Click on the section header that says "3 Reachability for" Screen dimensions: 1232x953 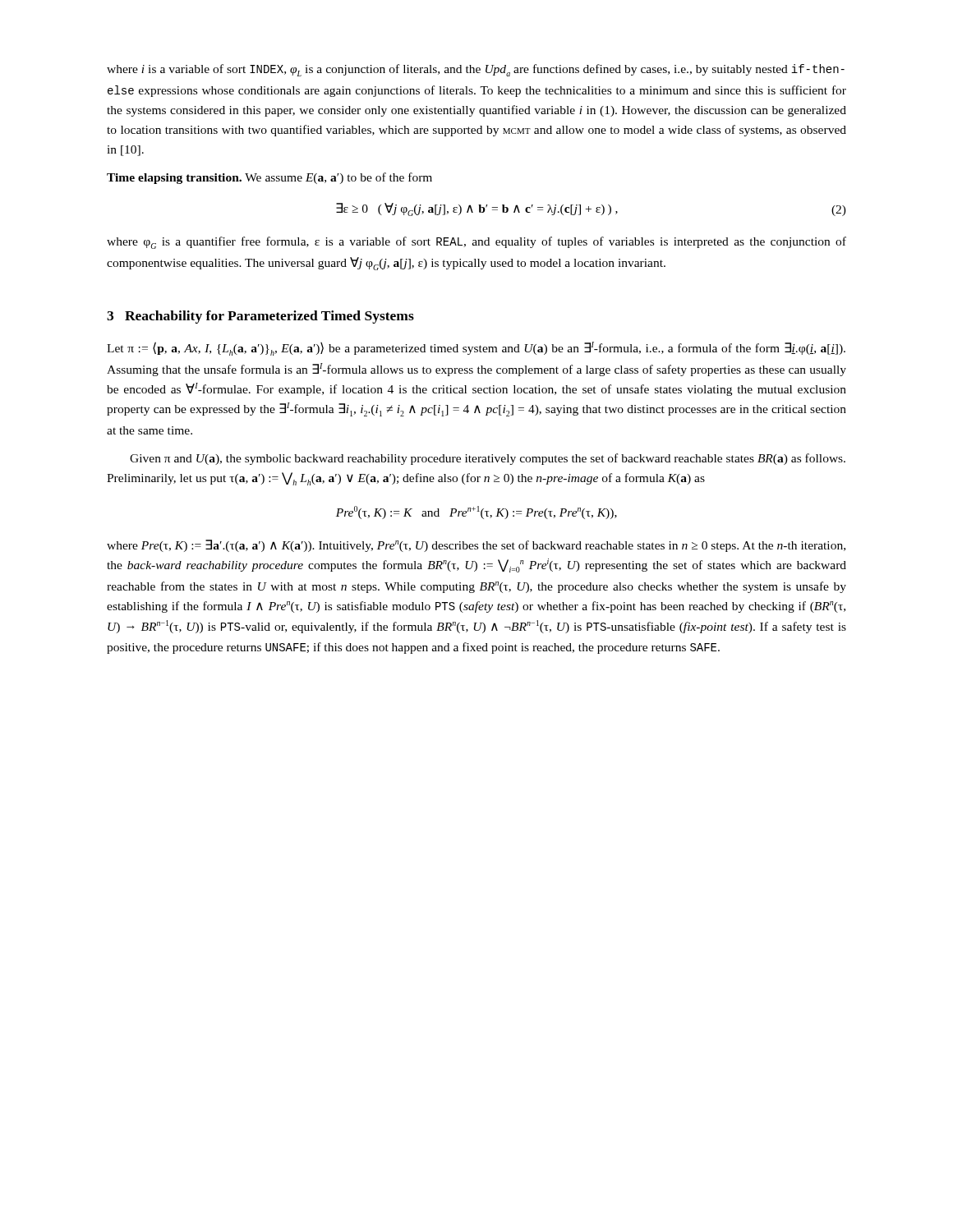tap(260, 316)
